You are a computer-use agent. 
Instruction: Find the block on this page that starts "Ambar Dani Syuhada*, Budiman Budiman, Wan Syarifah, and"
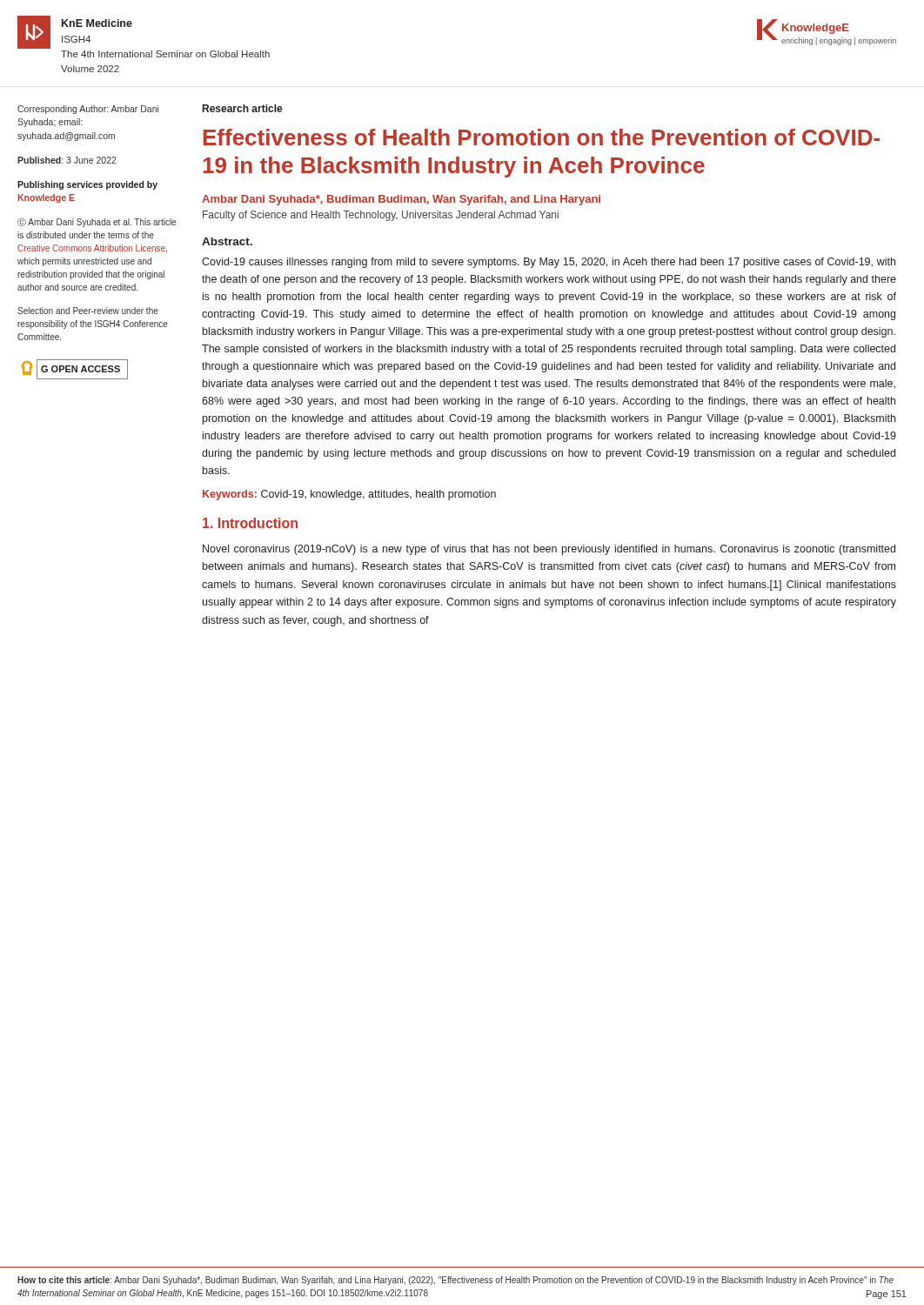[x=402, y=198]
